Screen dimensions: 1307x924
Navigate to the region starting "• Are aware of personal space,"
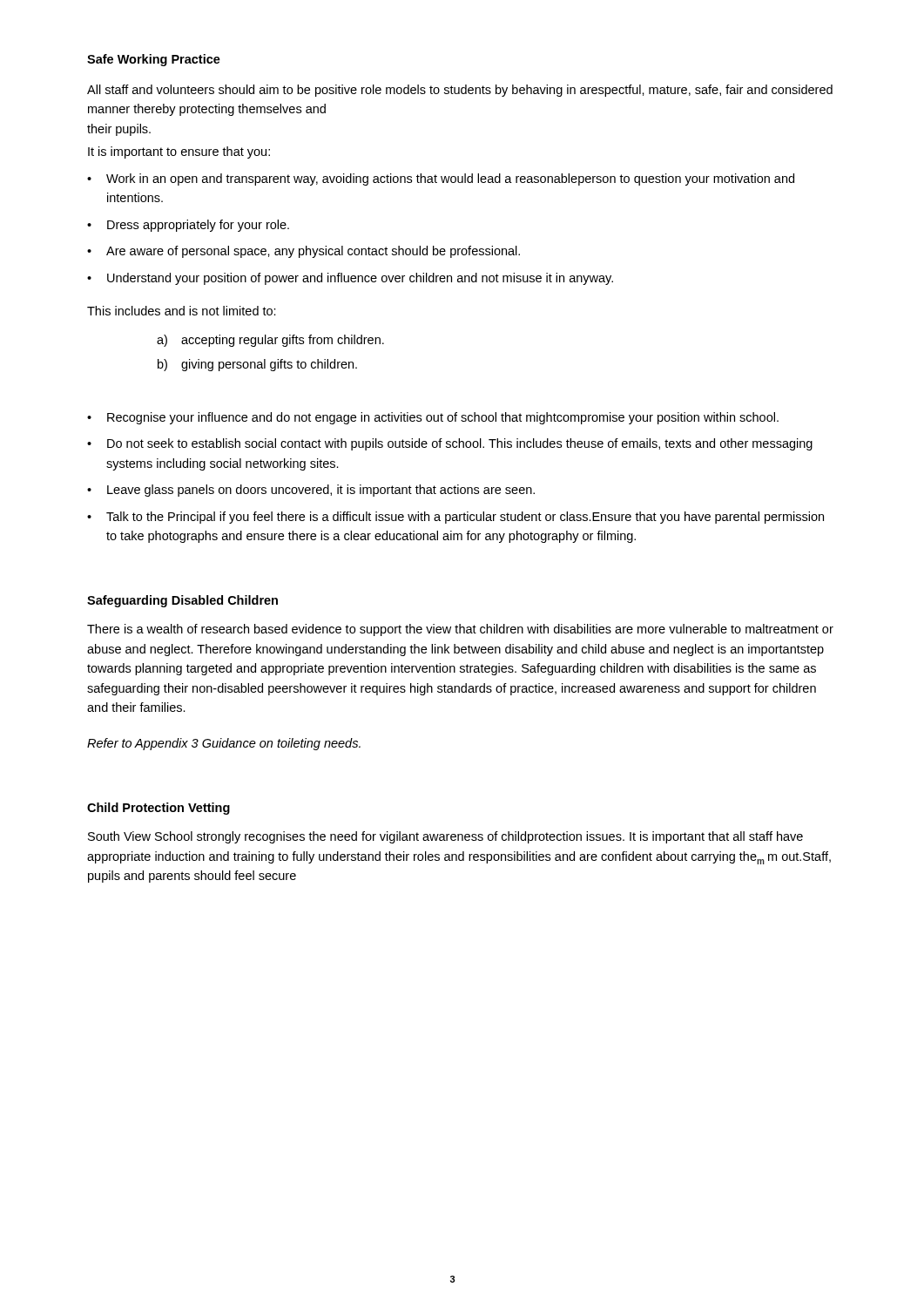click(x=462, y=251)
